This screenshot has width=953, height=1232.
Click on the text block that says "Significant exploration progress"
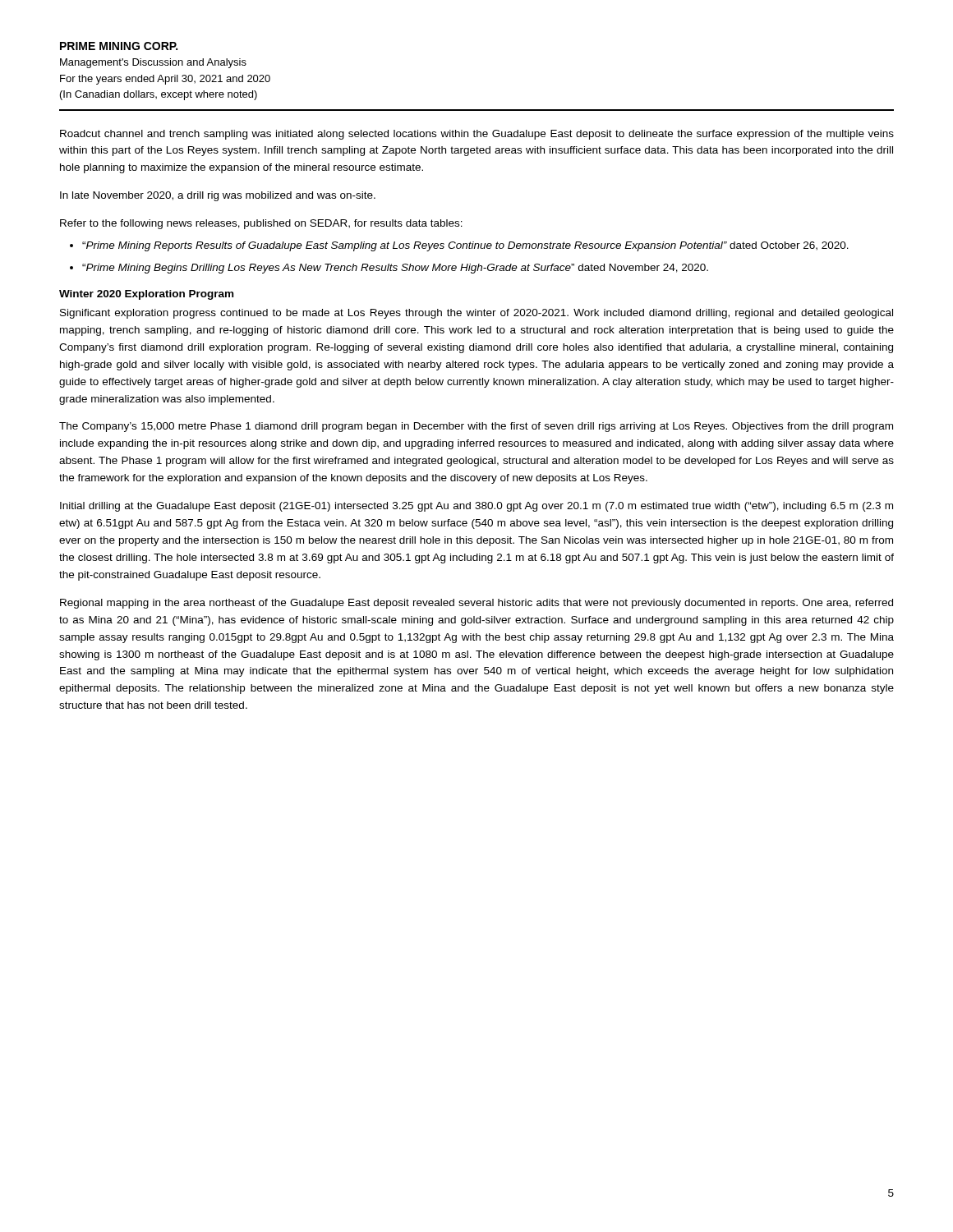476,355
